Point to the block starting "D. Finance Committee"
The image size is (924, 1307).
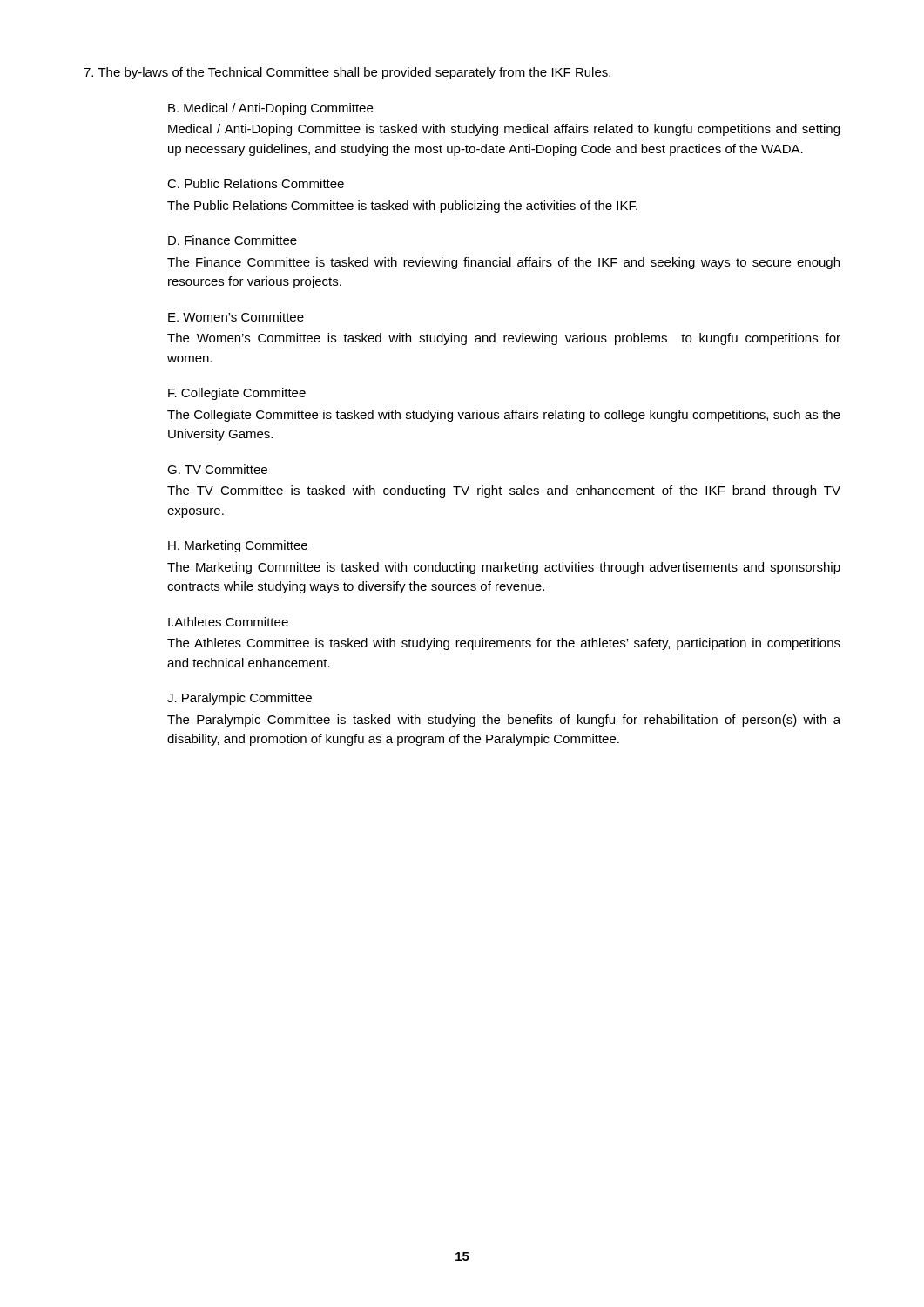[x=232, y=240]
